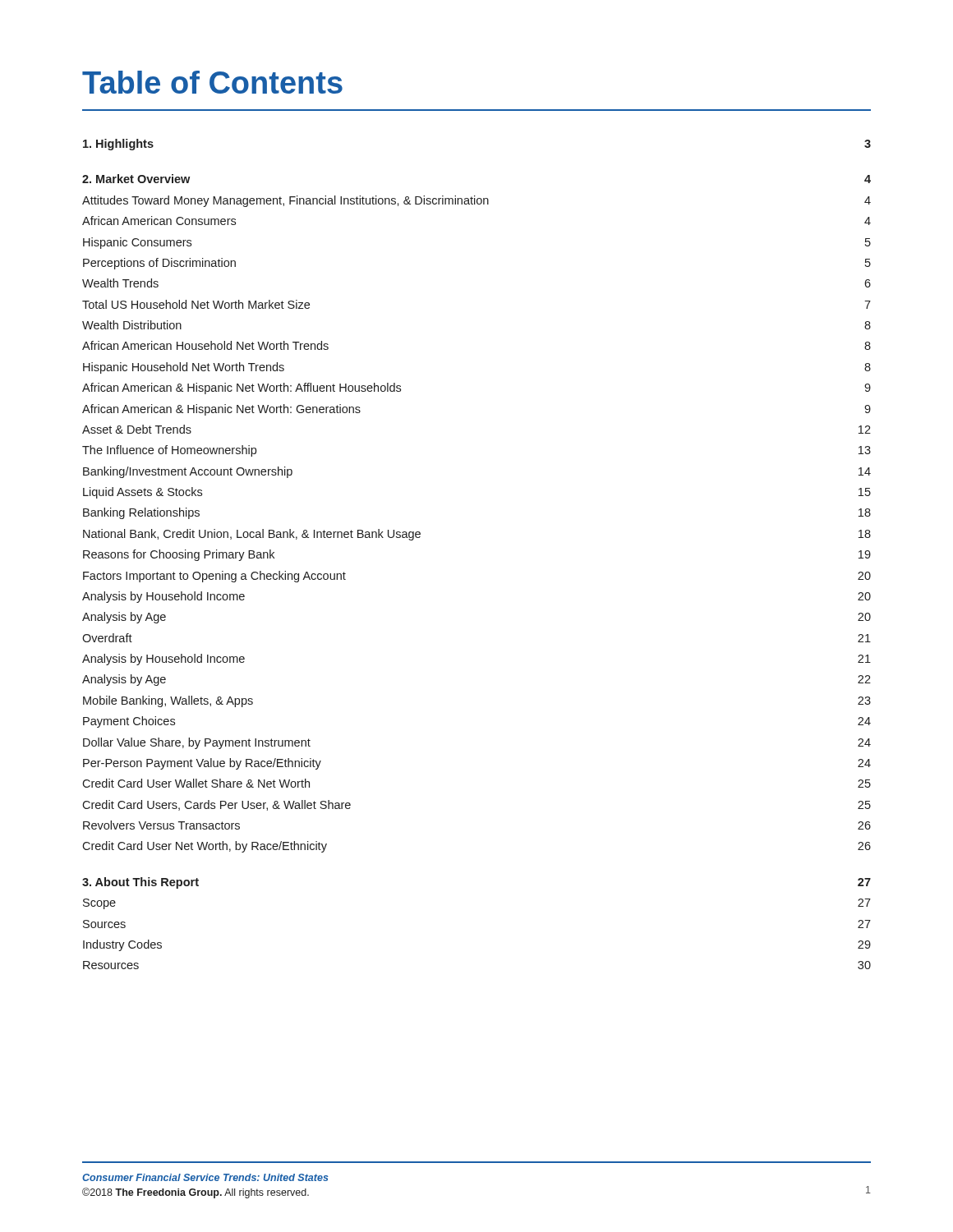The width and height of the screenshot is (953, 1232).
Task: Navigate to the block starting "Factors Important to Opening"
Action: click(x=216, y=576)
